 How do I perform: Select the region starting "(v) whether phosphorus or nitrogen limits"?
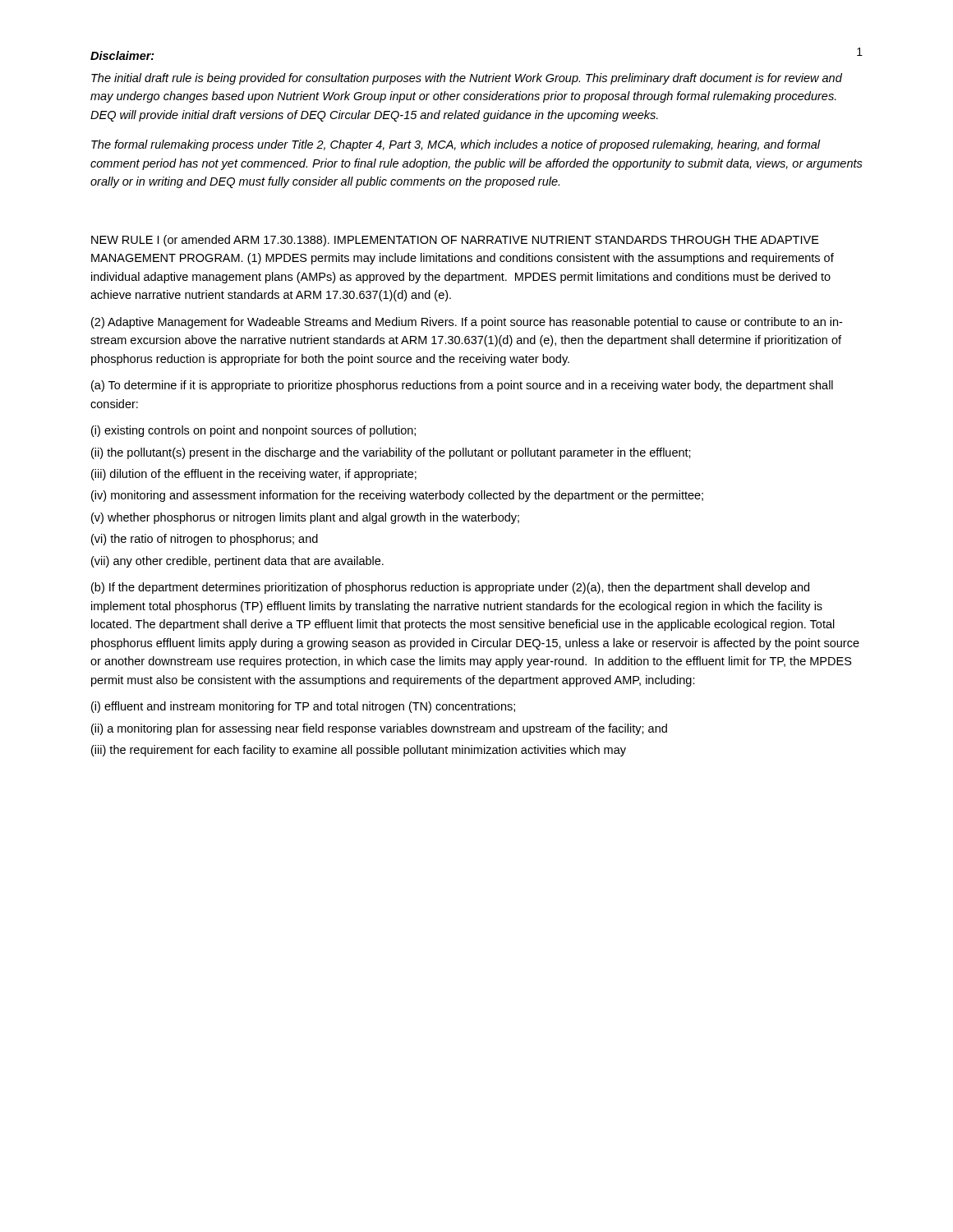305,517
